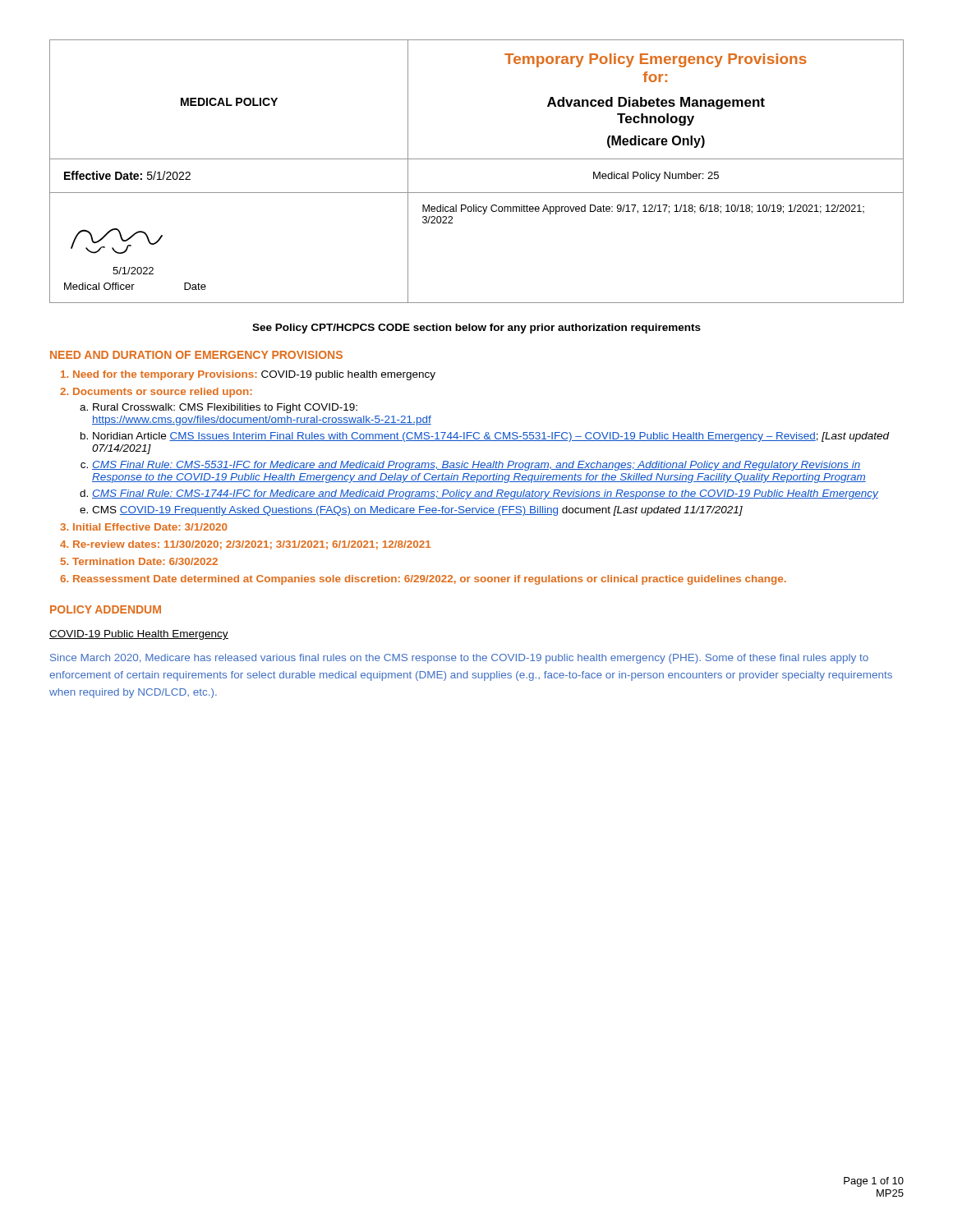The width and height of the screenshot is (953, 1232).
Task: Navigate to the region starting "See Policy CPT/HCPCS CODE section below"
Action: 476,327
